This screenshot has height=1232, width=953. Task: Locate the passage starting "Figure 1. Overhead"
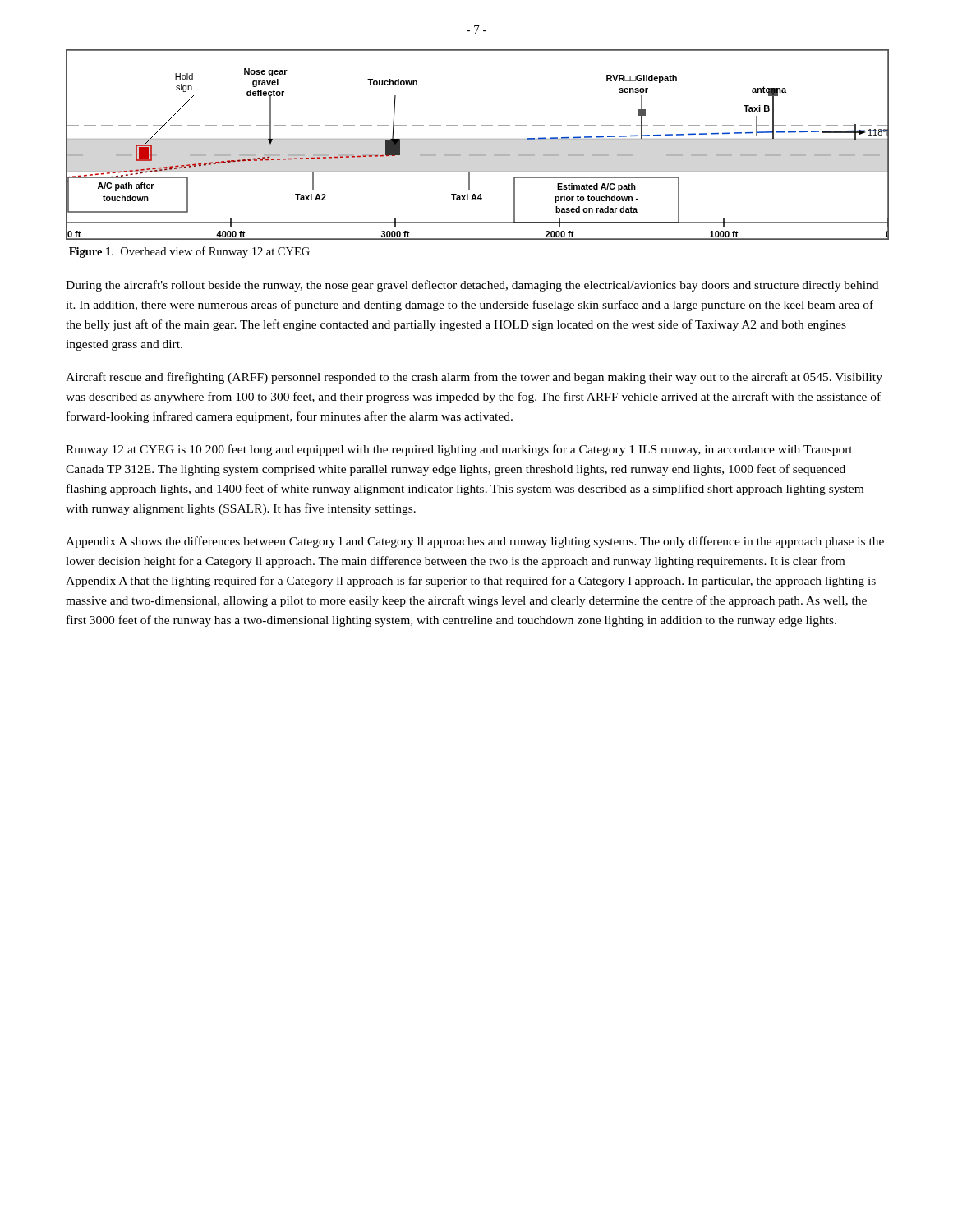click(x=188, y=251)
